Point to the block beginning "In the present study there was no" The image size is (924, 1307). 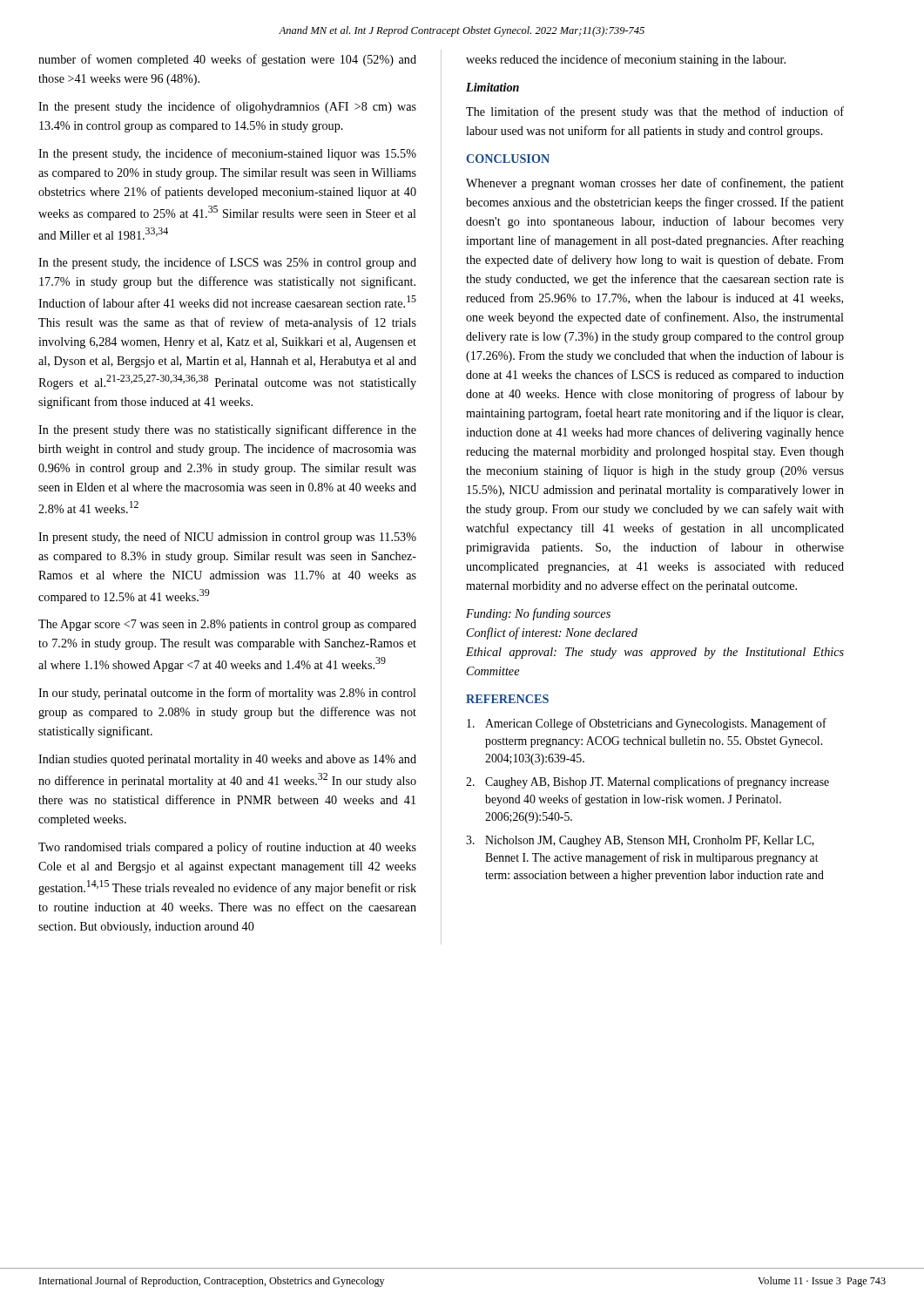tap(227, 469)
